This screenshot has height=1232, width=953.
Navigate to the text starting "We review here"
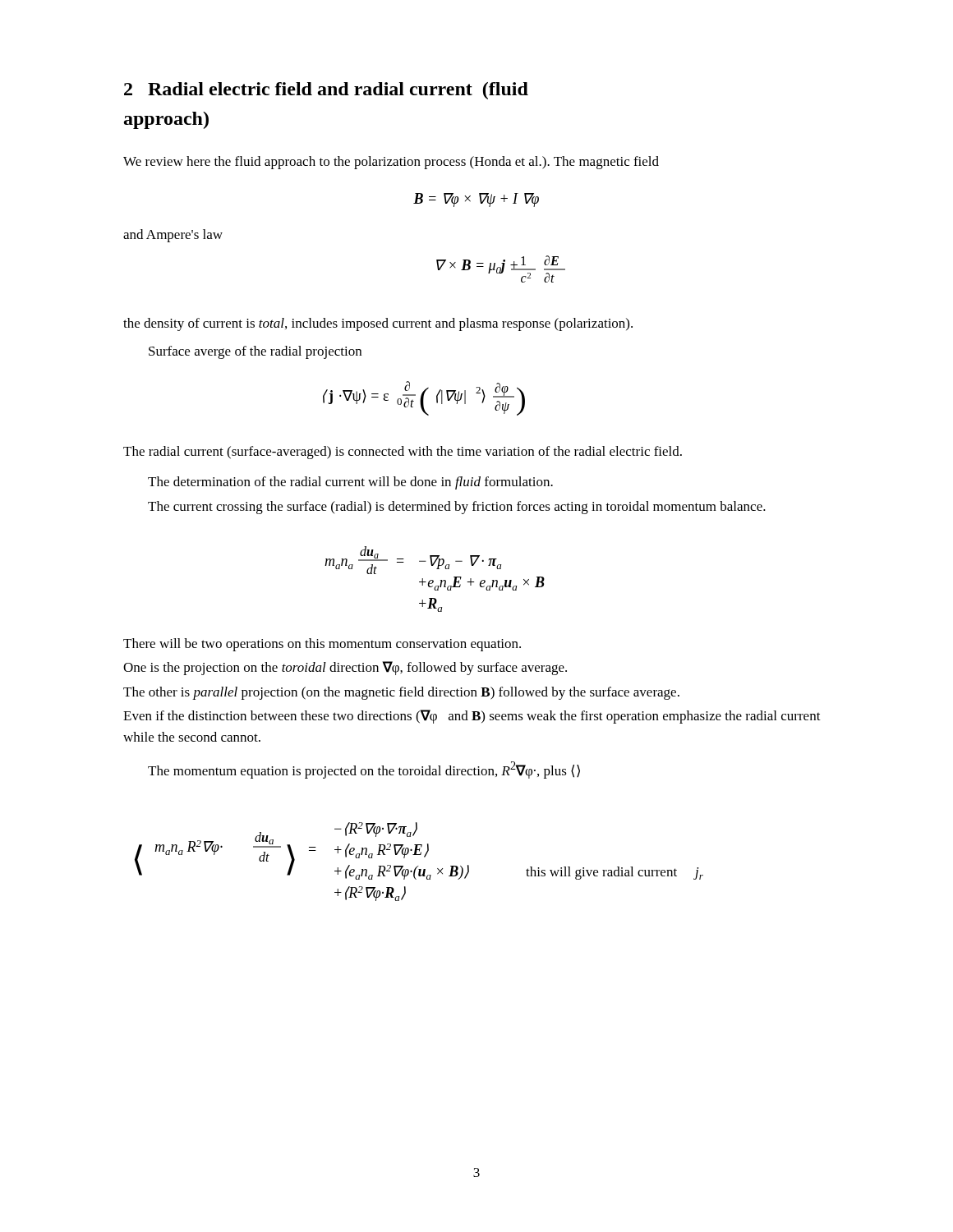391,161
